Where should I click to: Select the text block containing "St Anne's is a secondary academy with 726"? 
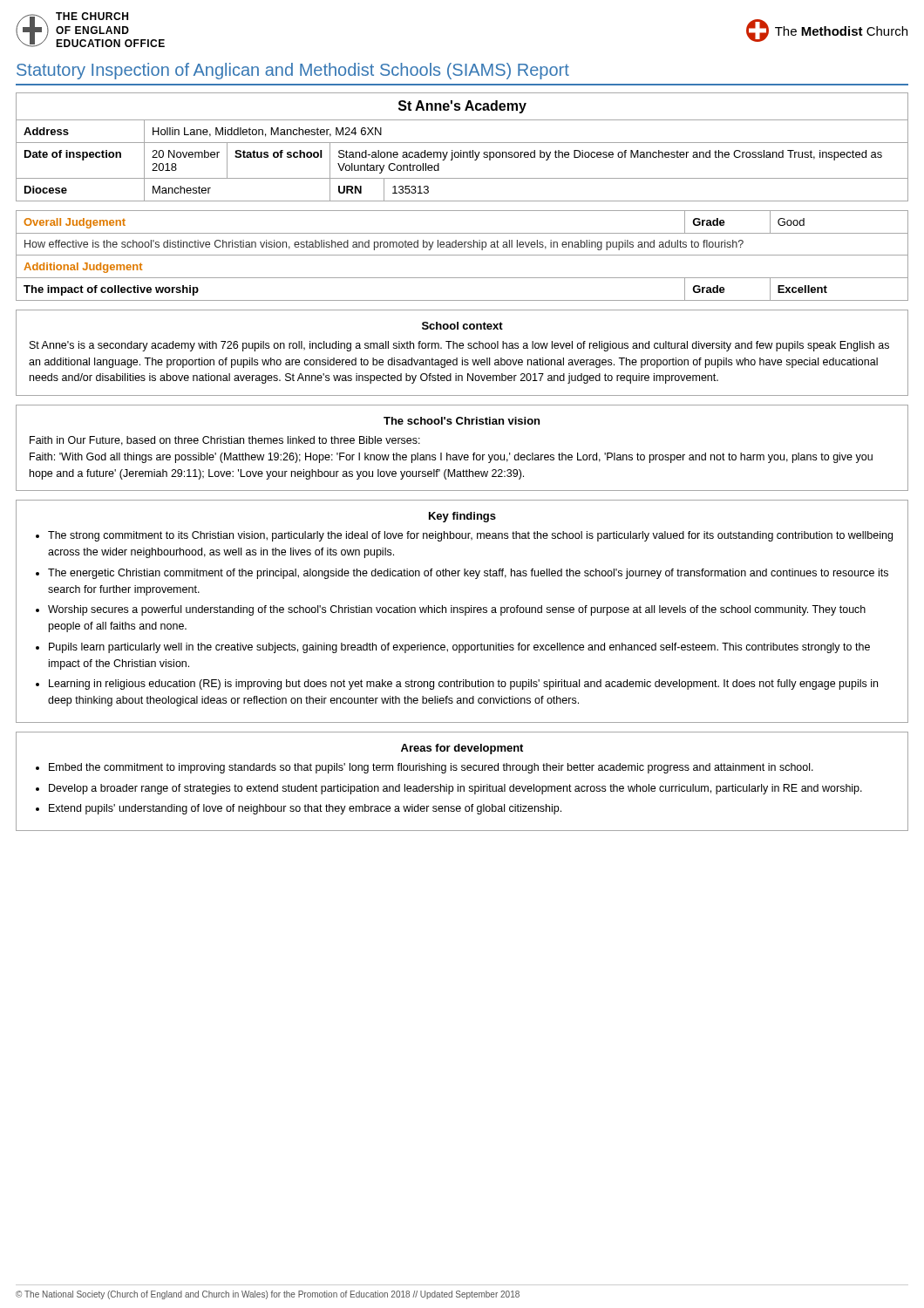pyautogui.click(x=462, y=362)
